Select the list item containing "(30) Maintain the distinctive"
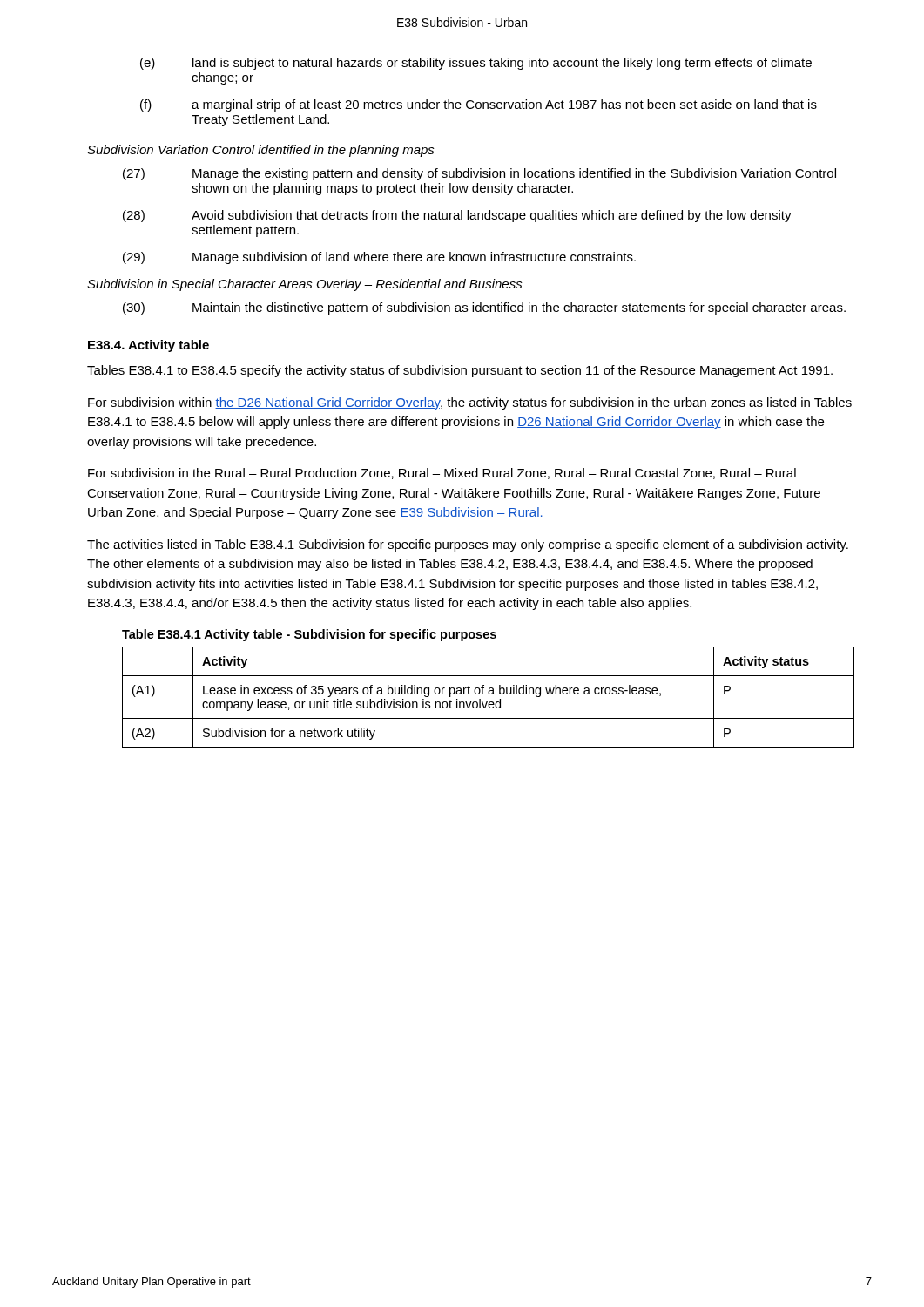The image size is (924, 1307). (471, 307)
